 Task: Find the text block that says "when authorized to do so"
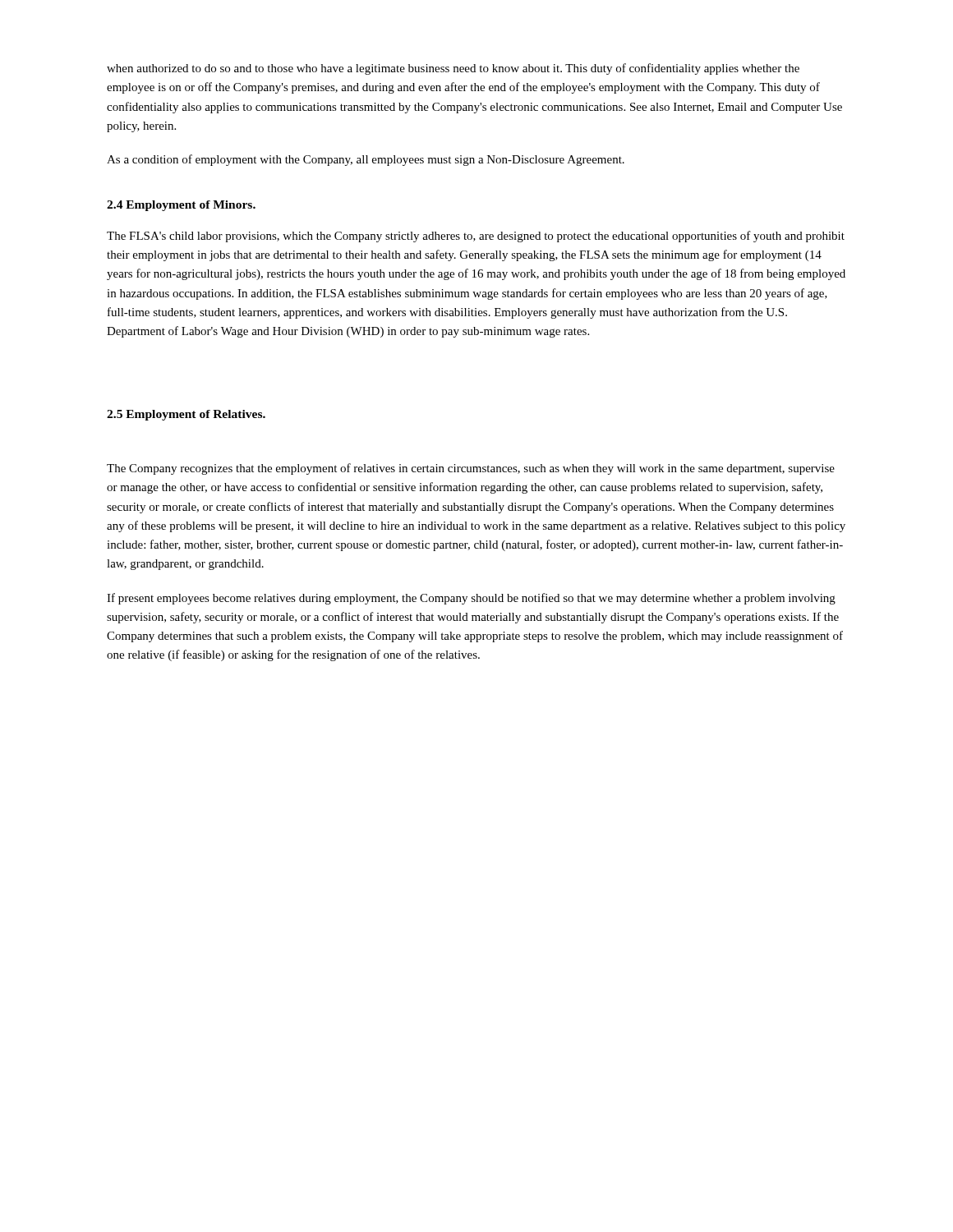(x=475, y=97)
